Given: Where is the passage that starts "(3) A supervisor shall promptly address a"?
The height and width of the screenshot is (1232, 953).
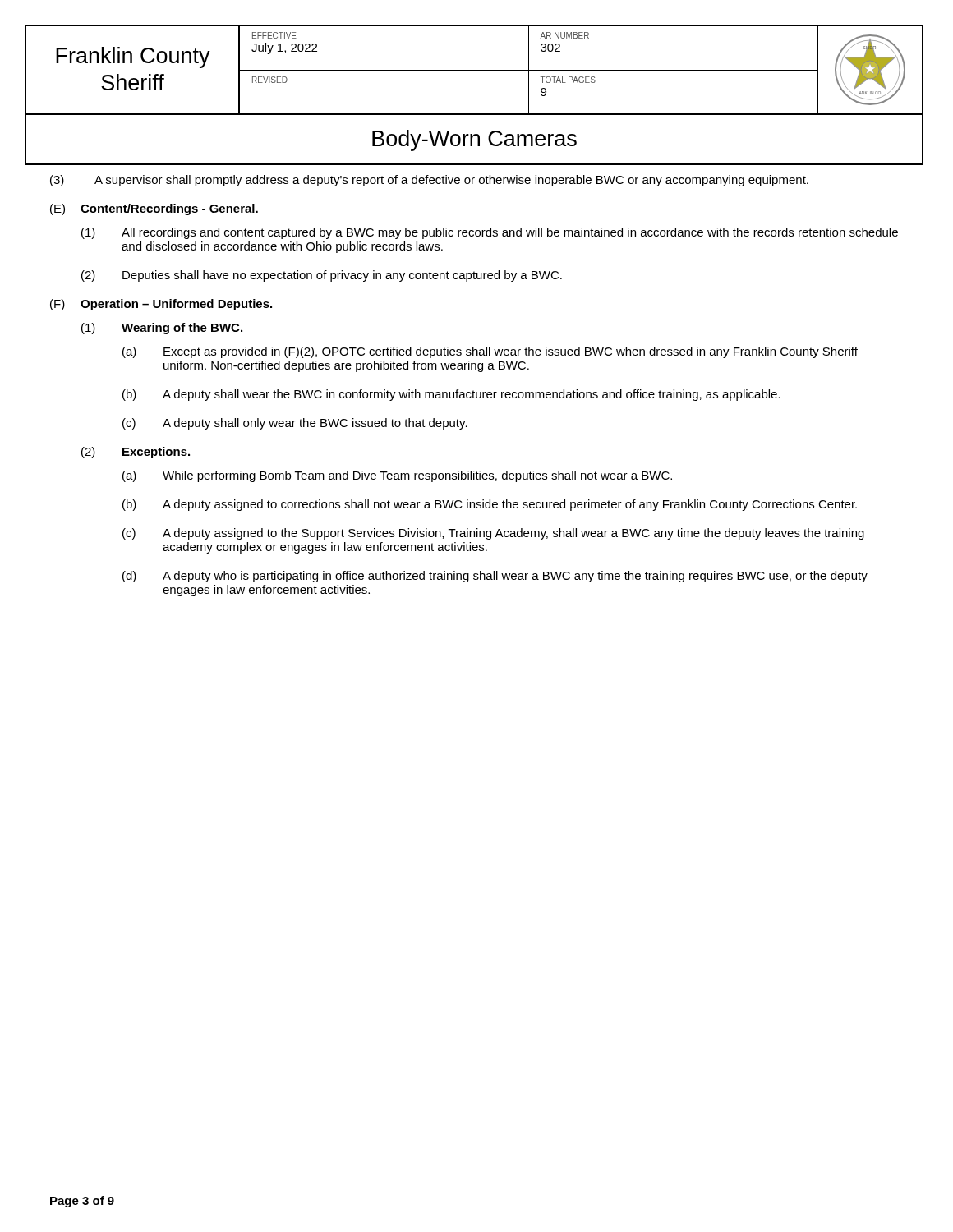Looking at the screenshot, I should 429,179.
